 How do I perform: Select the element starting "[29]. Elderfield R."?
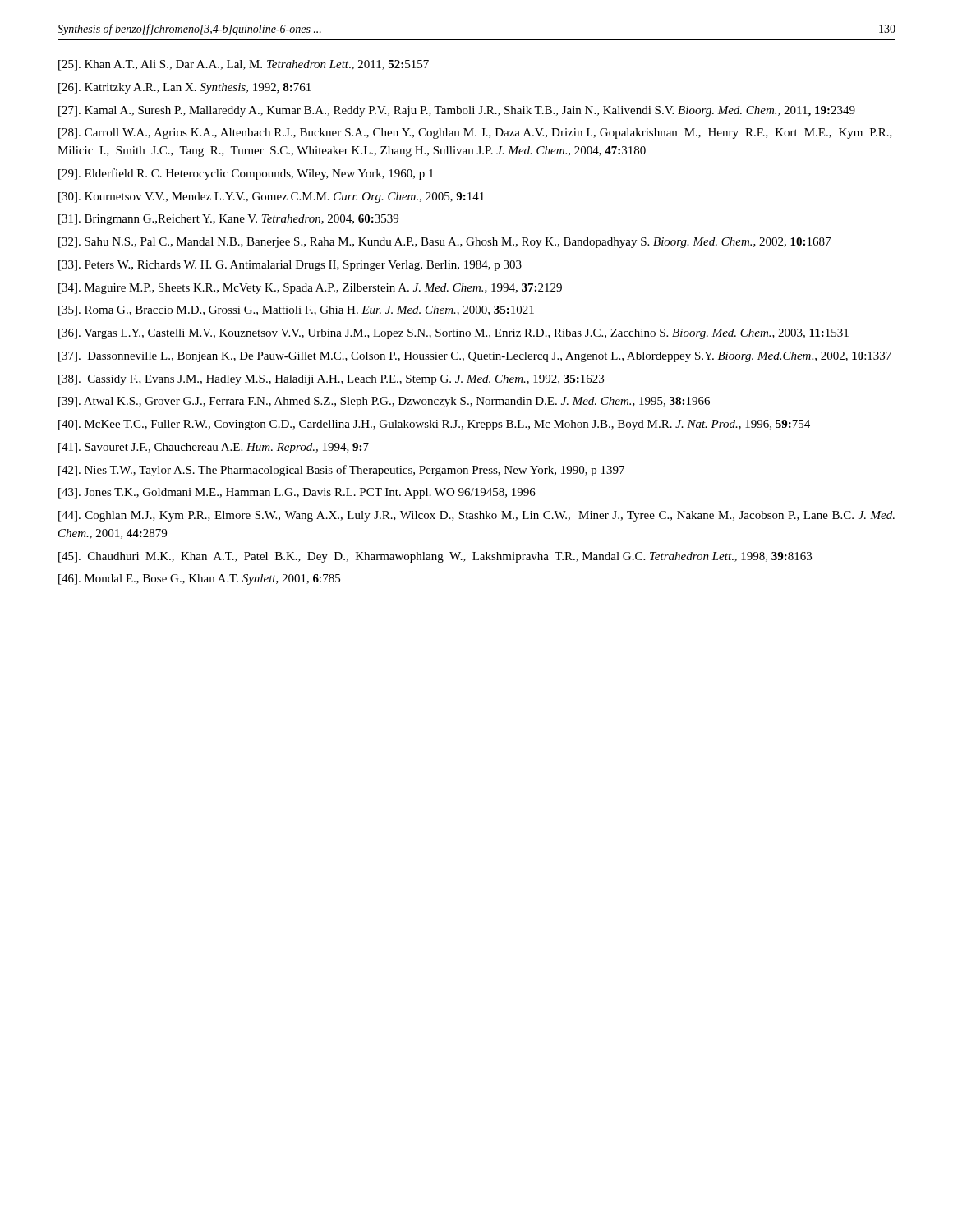(246, 173)
